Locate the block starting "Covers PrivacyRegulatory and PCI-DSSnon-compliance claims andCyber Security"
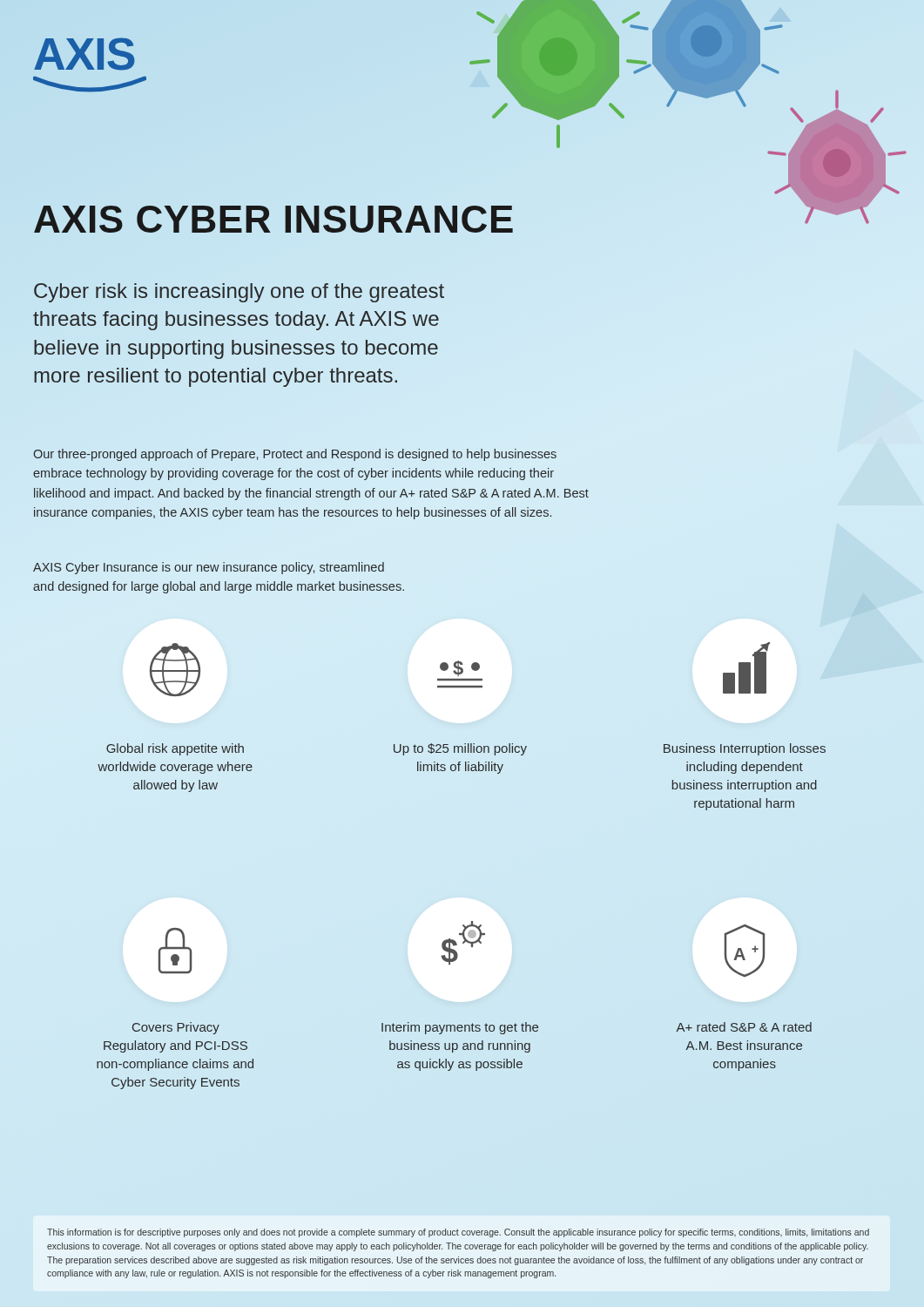Image resolution: width=924 pixels, height=1307 pixels. pos(175,1054)
